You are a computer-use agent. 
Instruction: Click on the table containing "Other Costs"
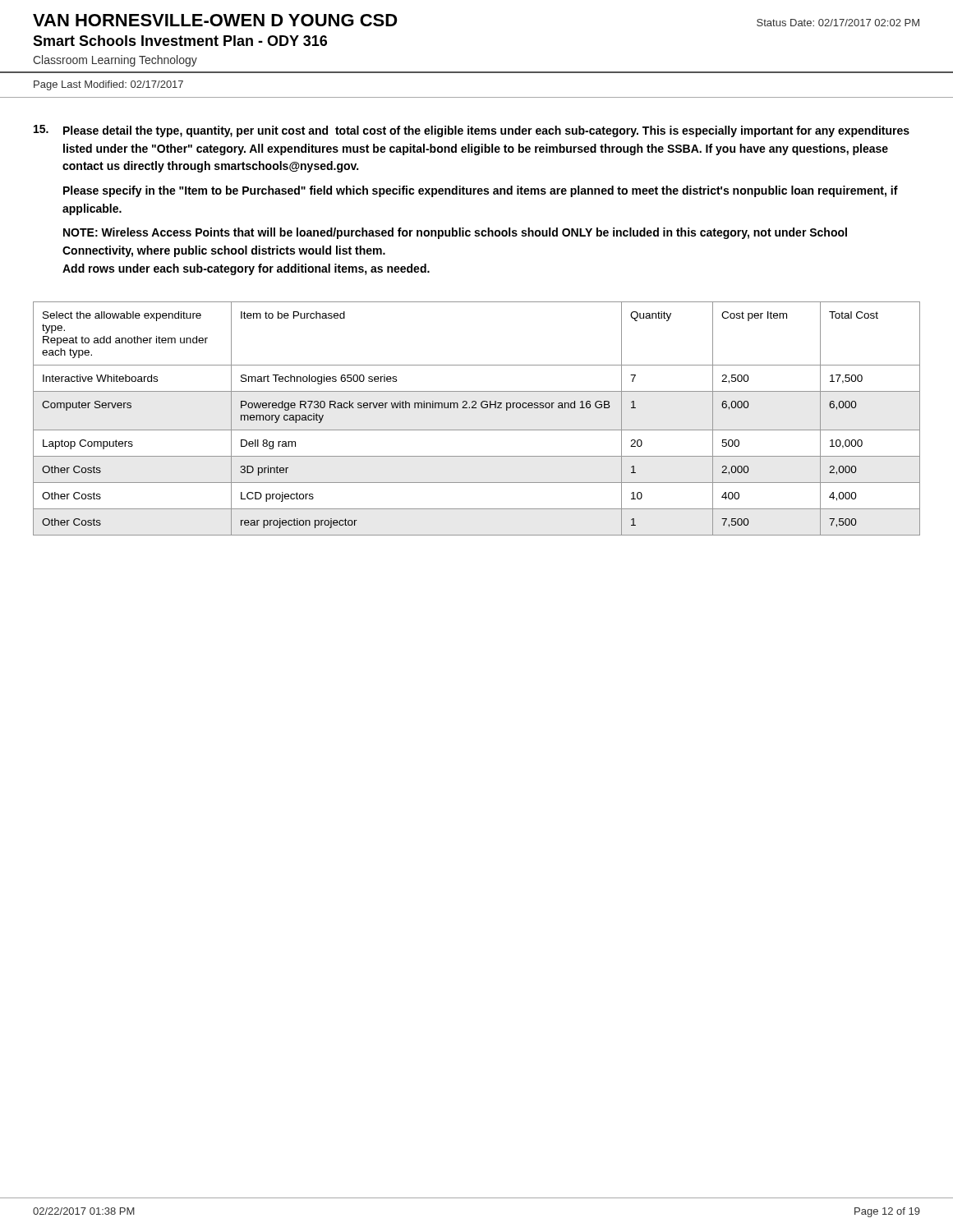(476, 418)
